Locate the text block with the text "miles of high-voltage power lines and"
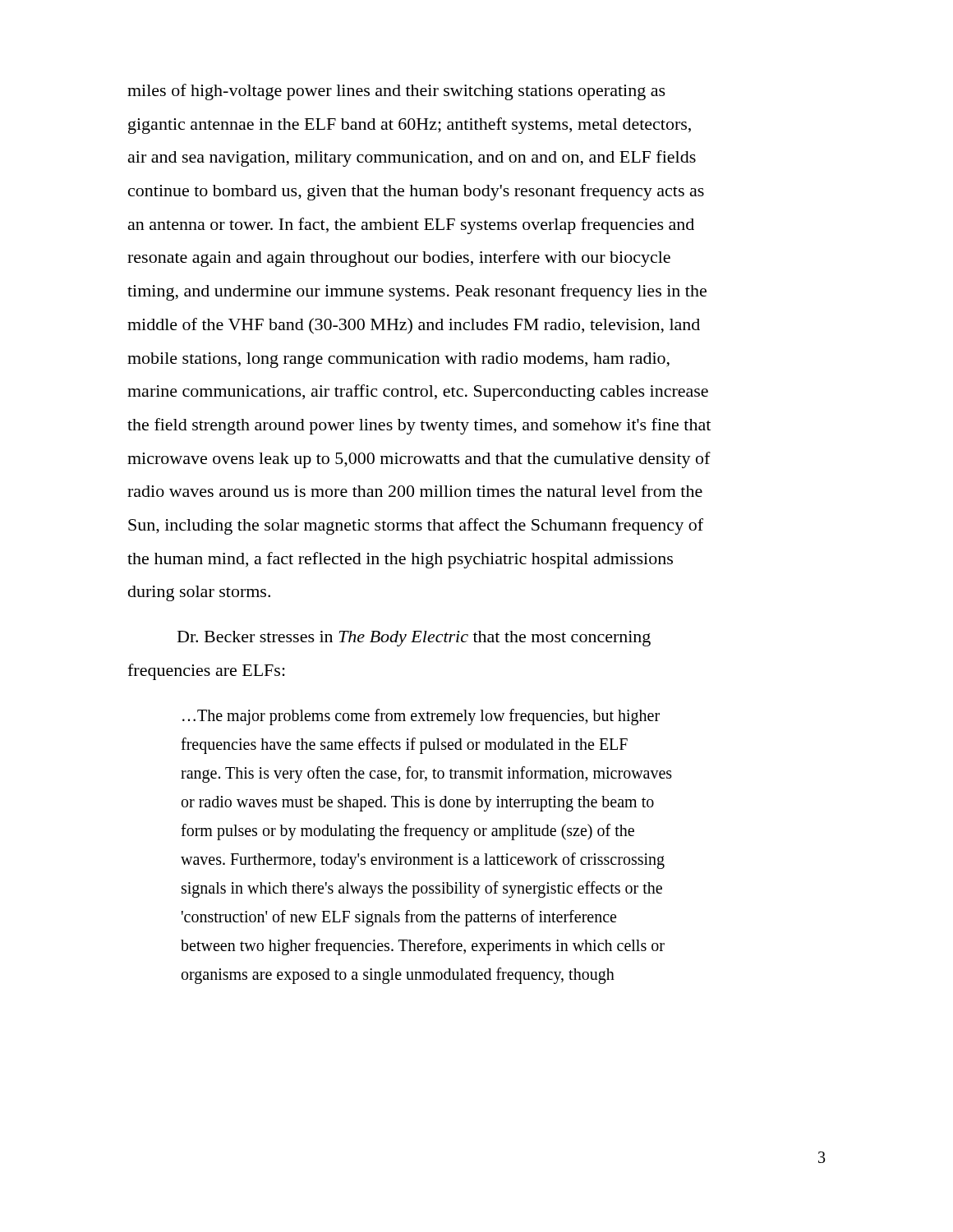The image size is (953, 1232). point(474,341)
